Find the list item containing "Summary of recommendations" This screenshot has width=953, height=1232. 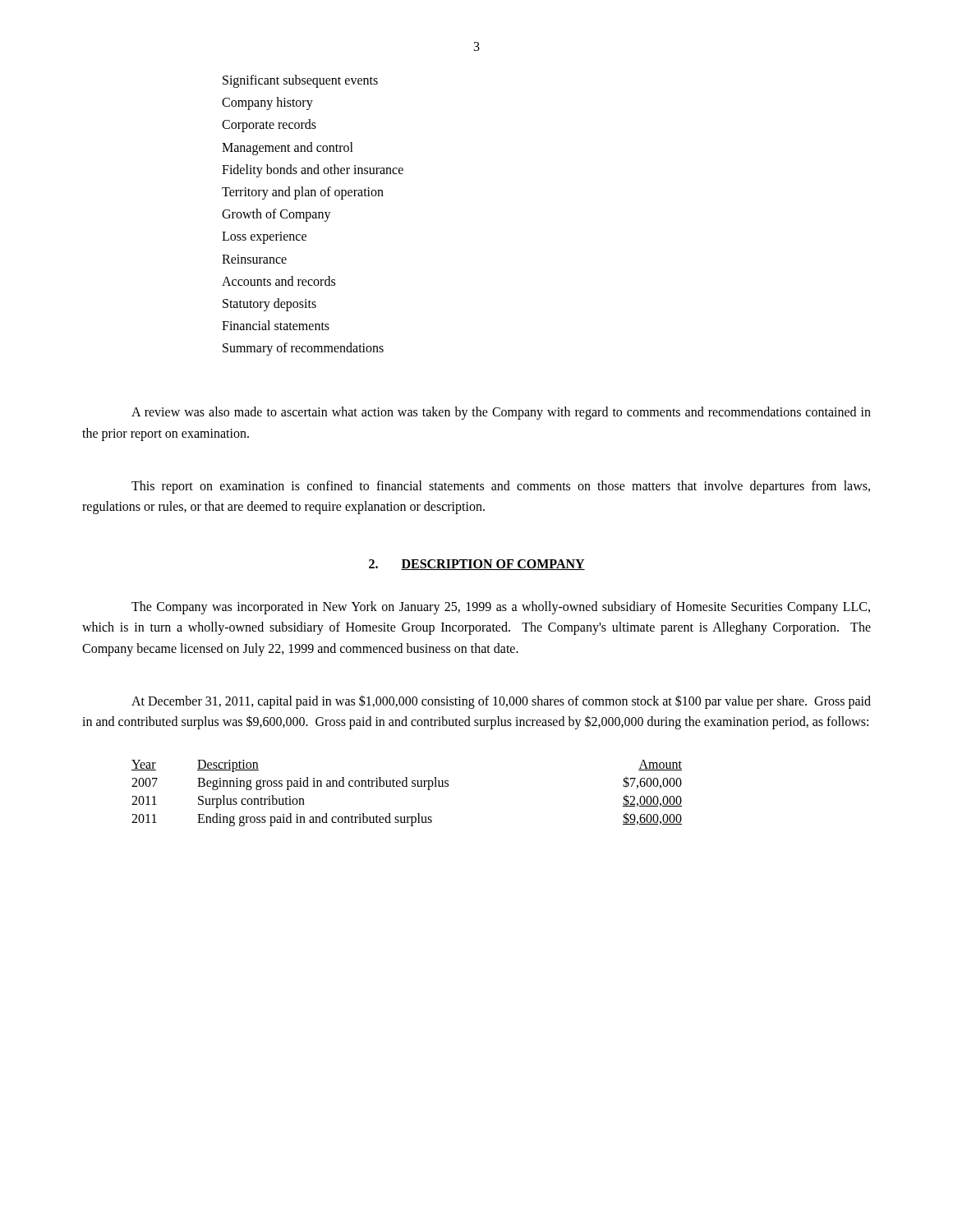[x=303, y=348]
